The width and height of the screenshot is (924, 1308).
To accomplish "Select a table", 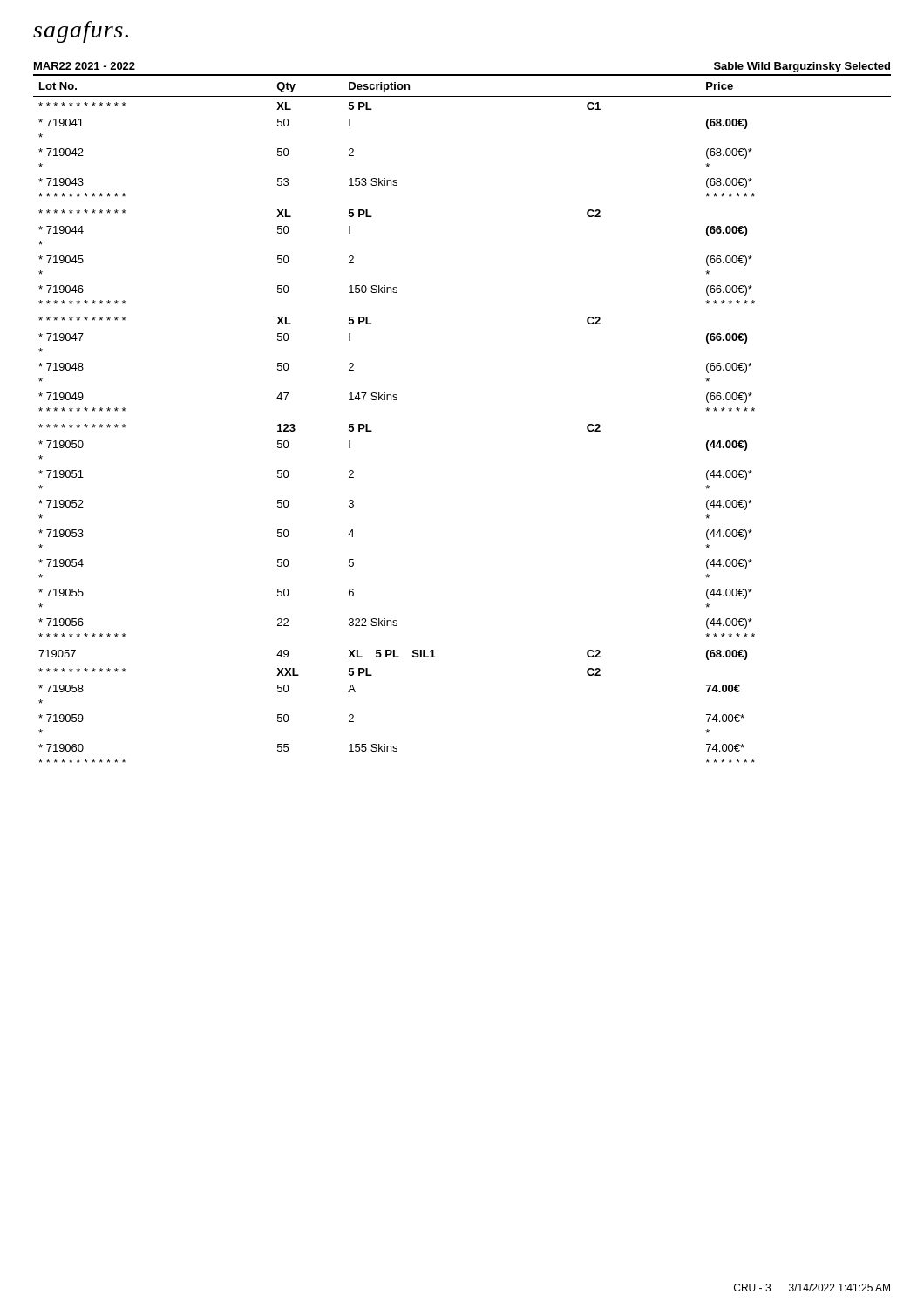I will point(462,415).
